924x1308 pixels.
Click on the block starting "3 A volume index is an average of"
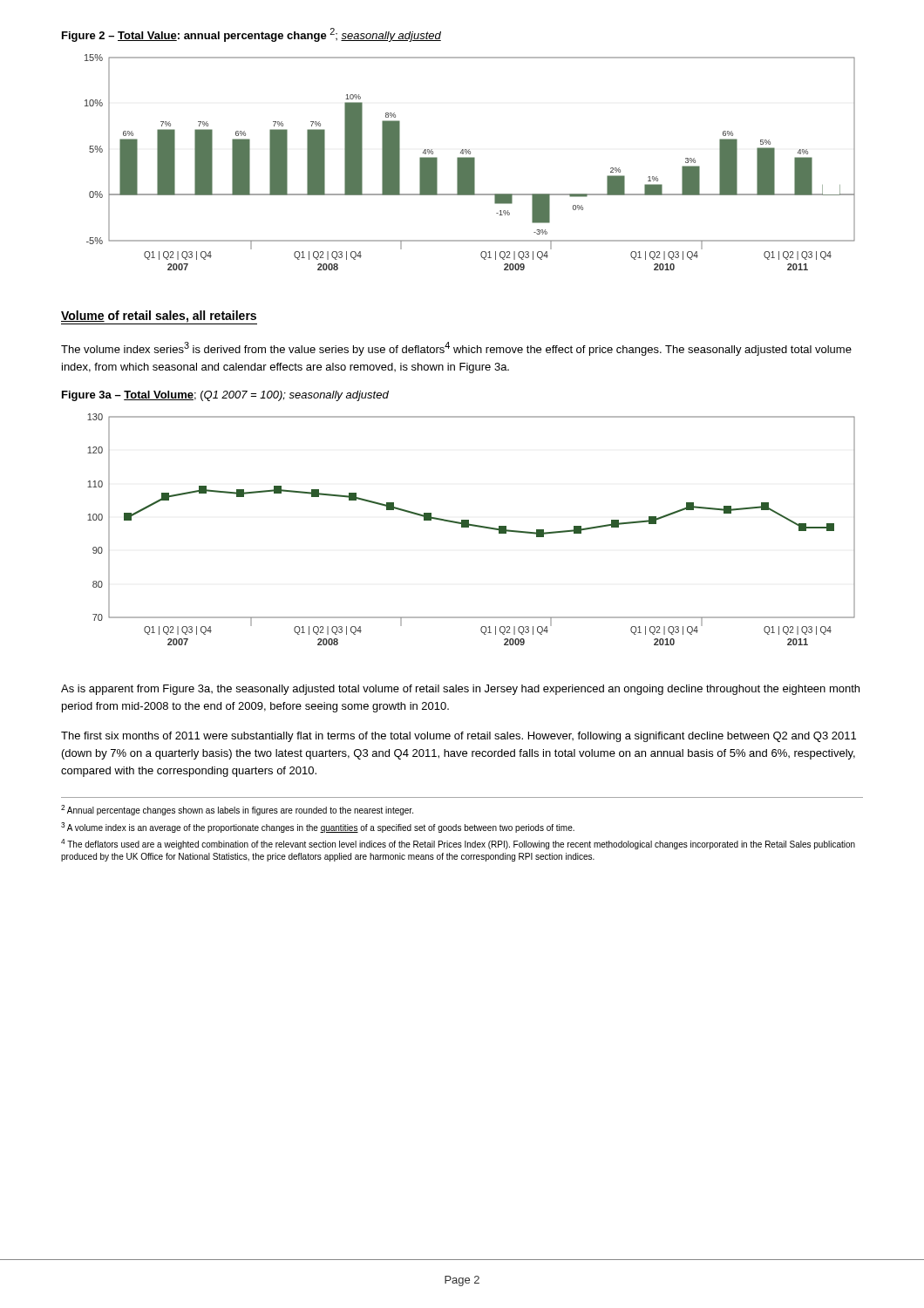[318, 827]
